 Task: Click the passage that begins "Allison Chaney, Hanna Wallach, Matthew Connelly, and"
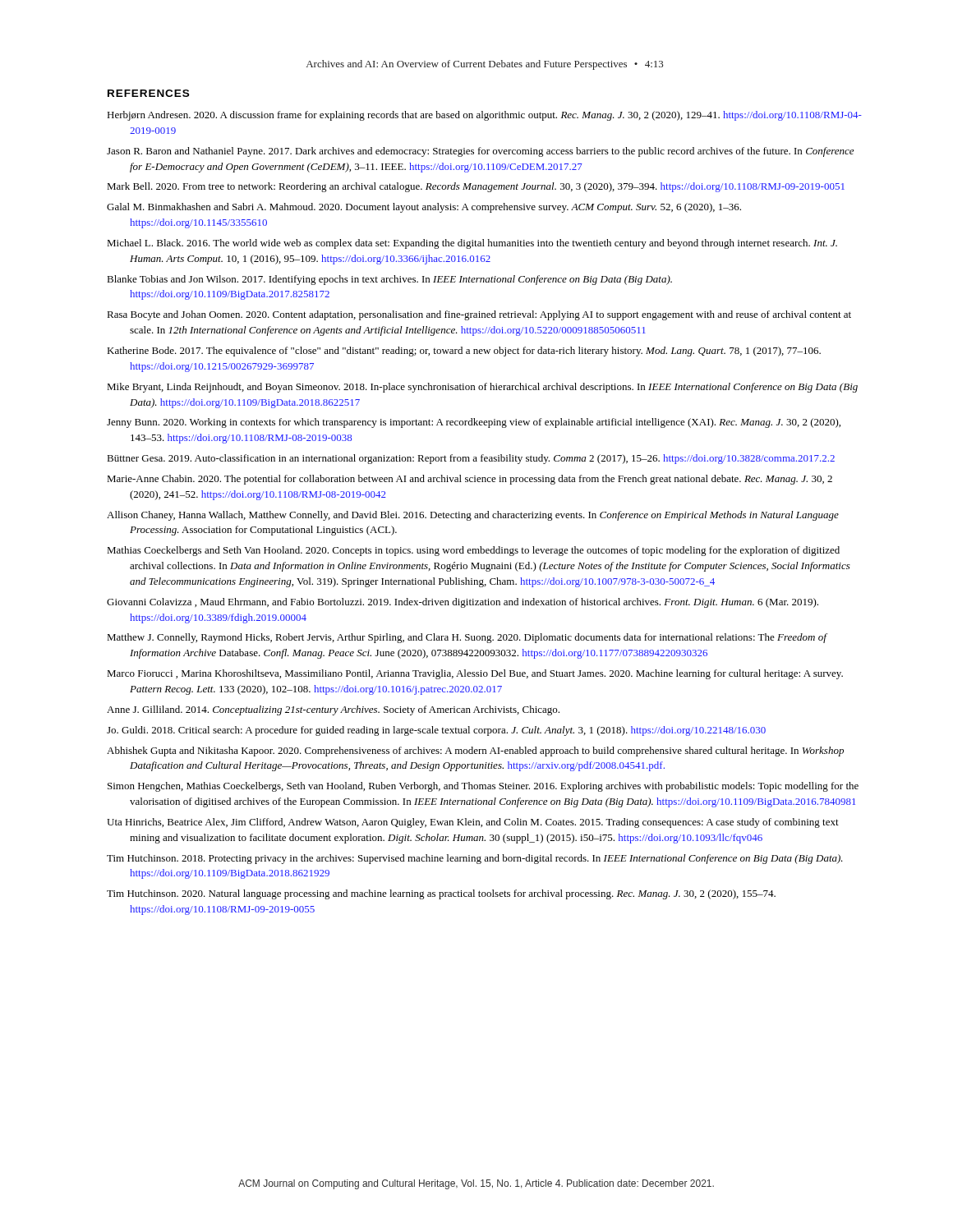point(473,522)
